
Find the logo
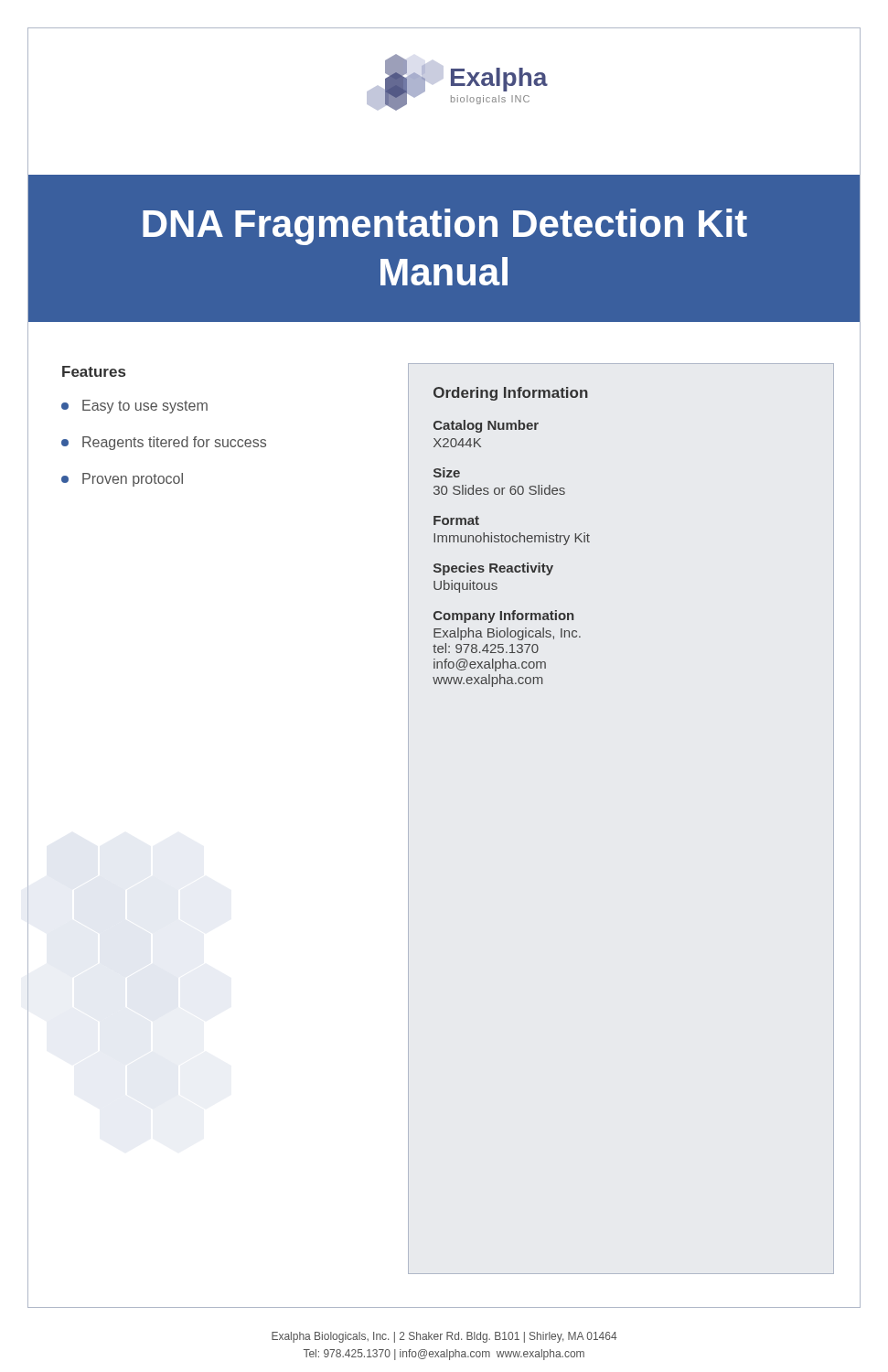[444, 102]
